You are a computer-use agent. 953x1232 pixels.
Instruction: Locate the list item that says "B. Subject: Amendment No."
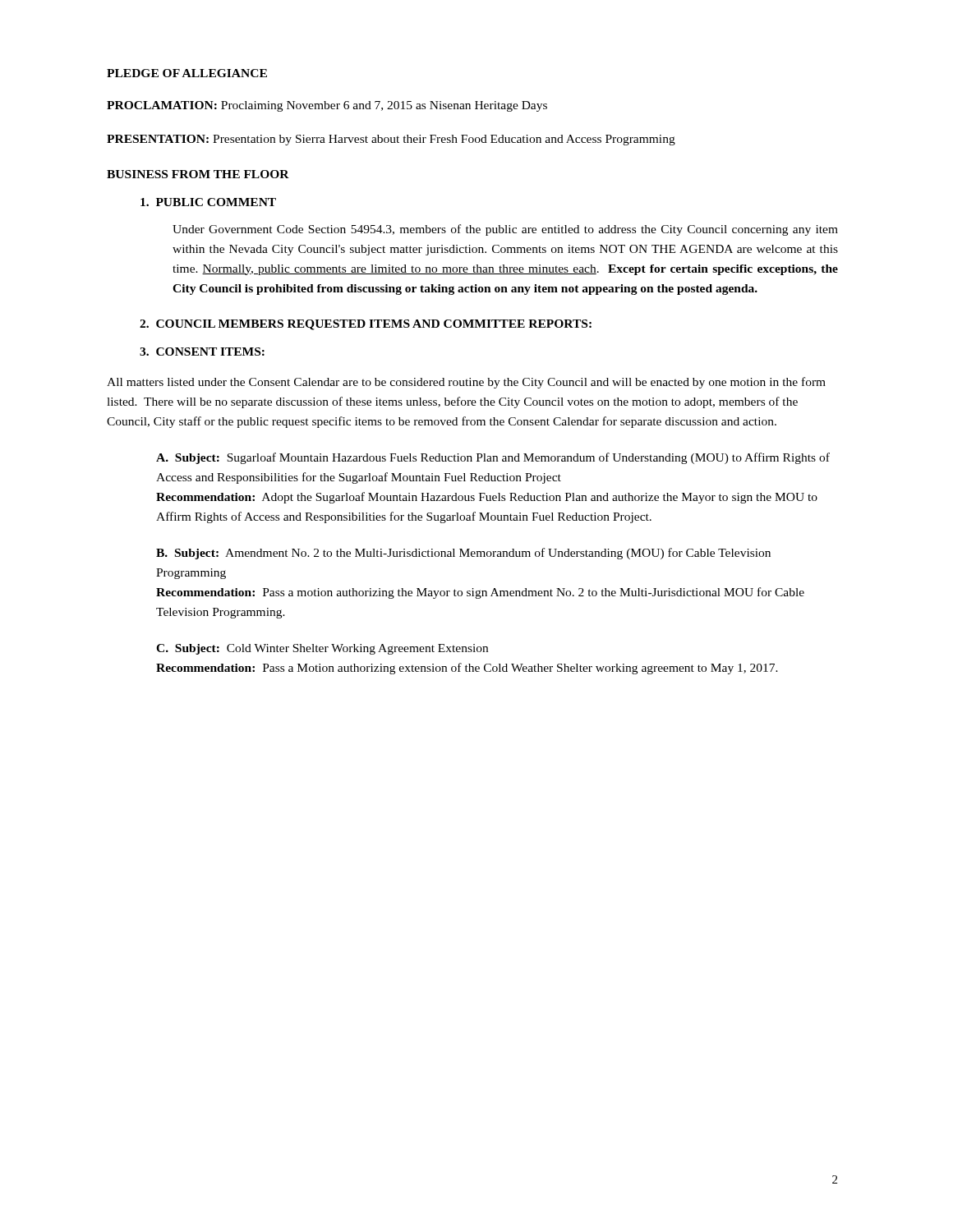point(480,582)
